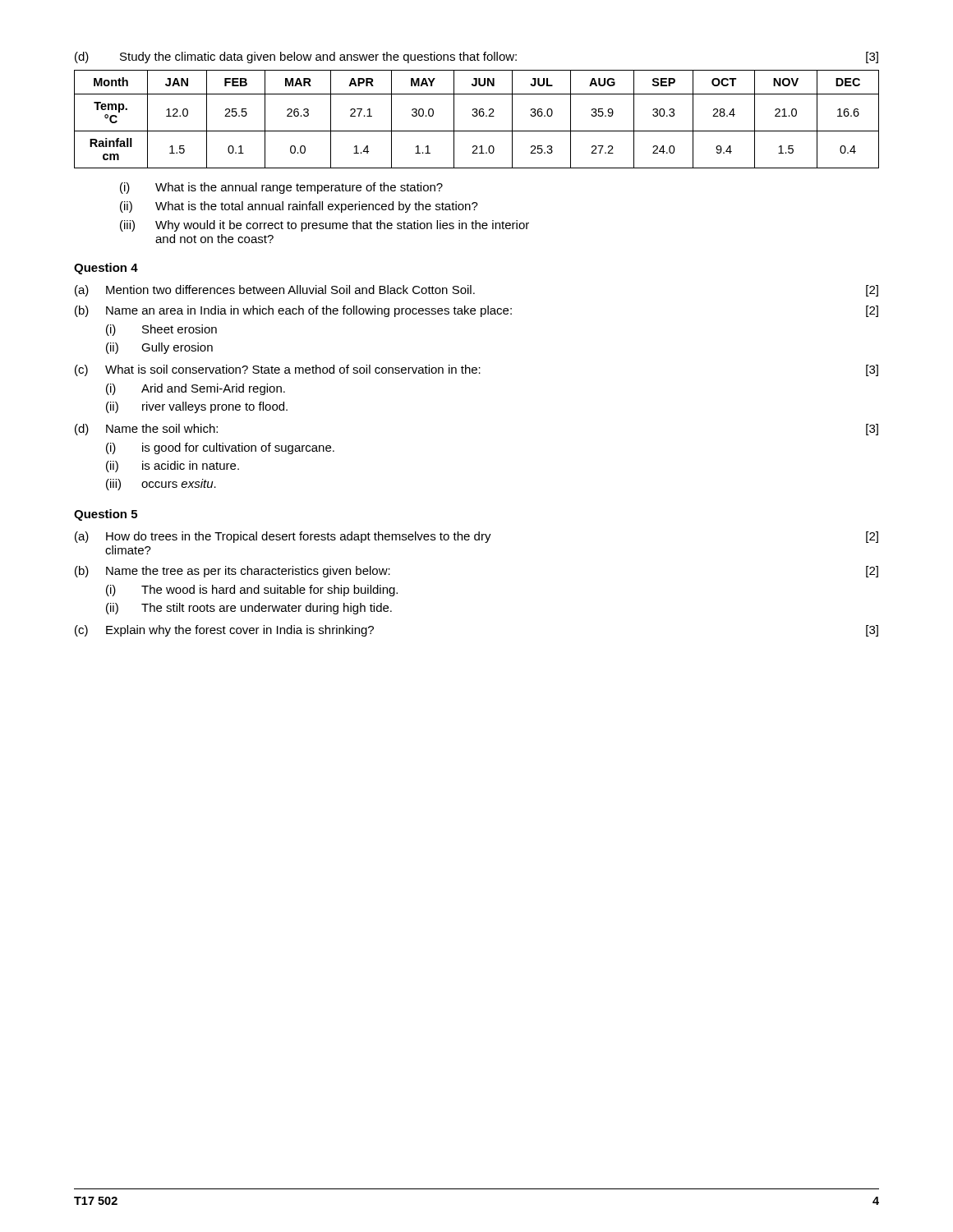Point to the passage starting "(i) Sheet erosion"
Screen dimensions: 1232x953
tap(161, 329)
